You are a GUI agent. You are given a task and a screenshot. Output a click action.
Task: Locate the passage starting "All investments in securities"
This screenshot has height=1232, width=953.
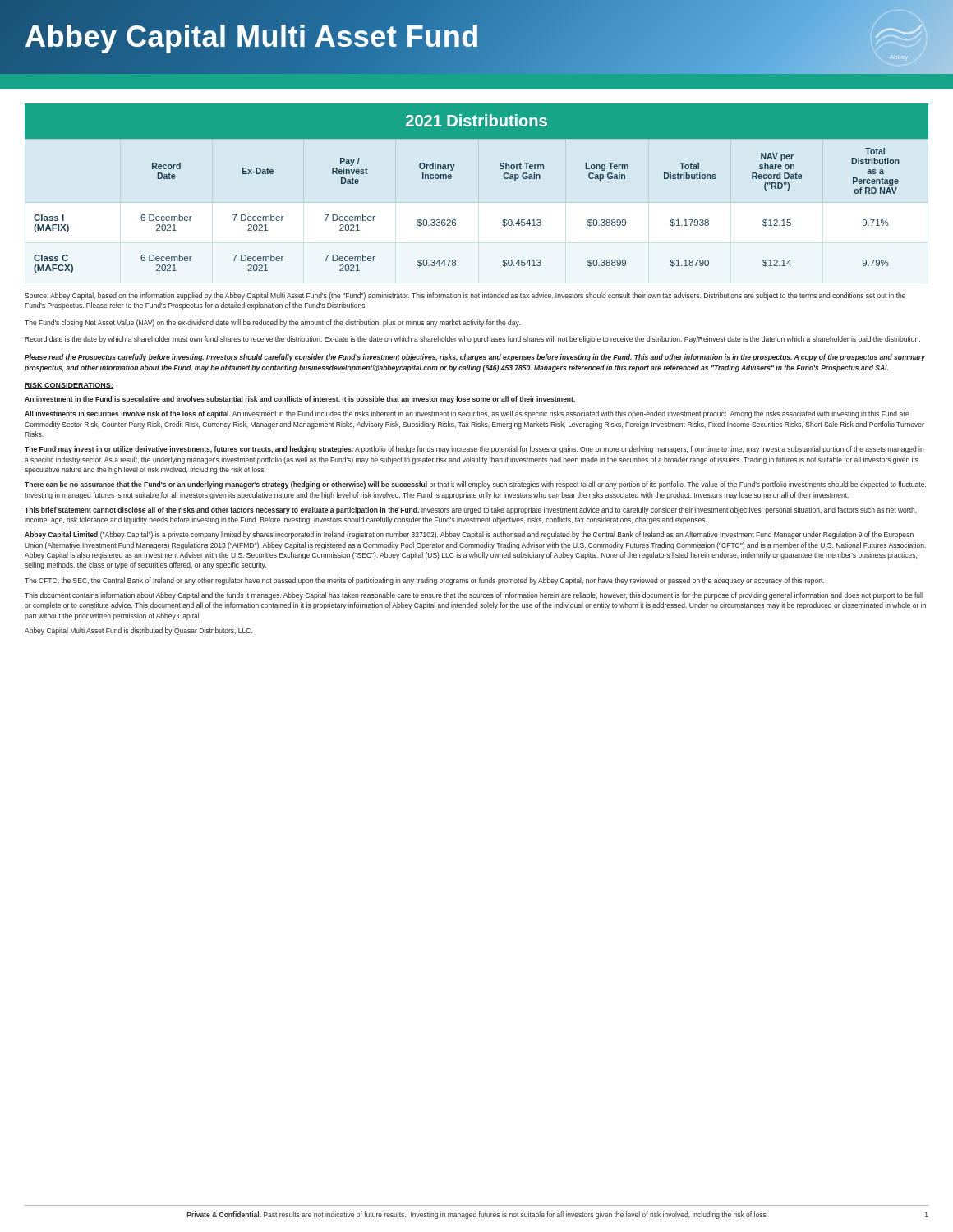click(474, 424)
